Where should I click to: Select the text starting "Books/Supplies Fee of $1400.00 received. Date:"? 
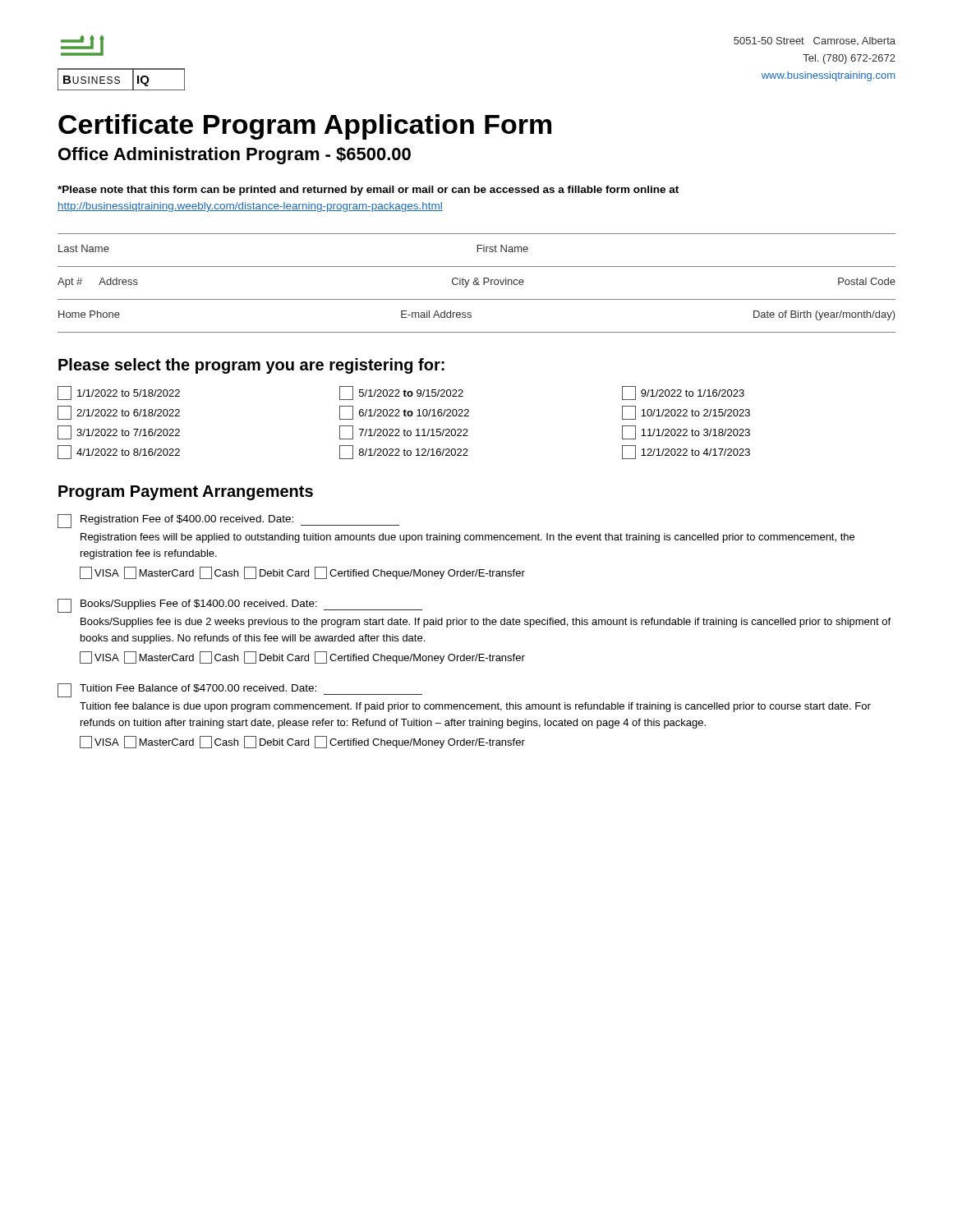point(251,603)
